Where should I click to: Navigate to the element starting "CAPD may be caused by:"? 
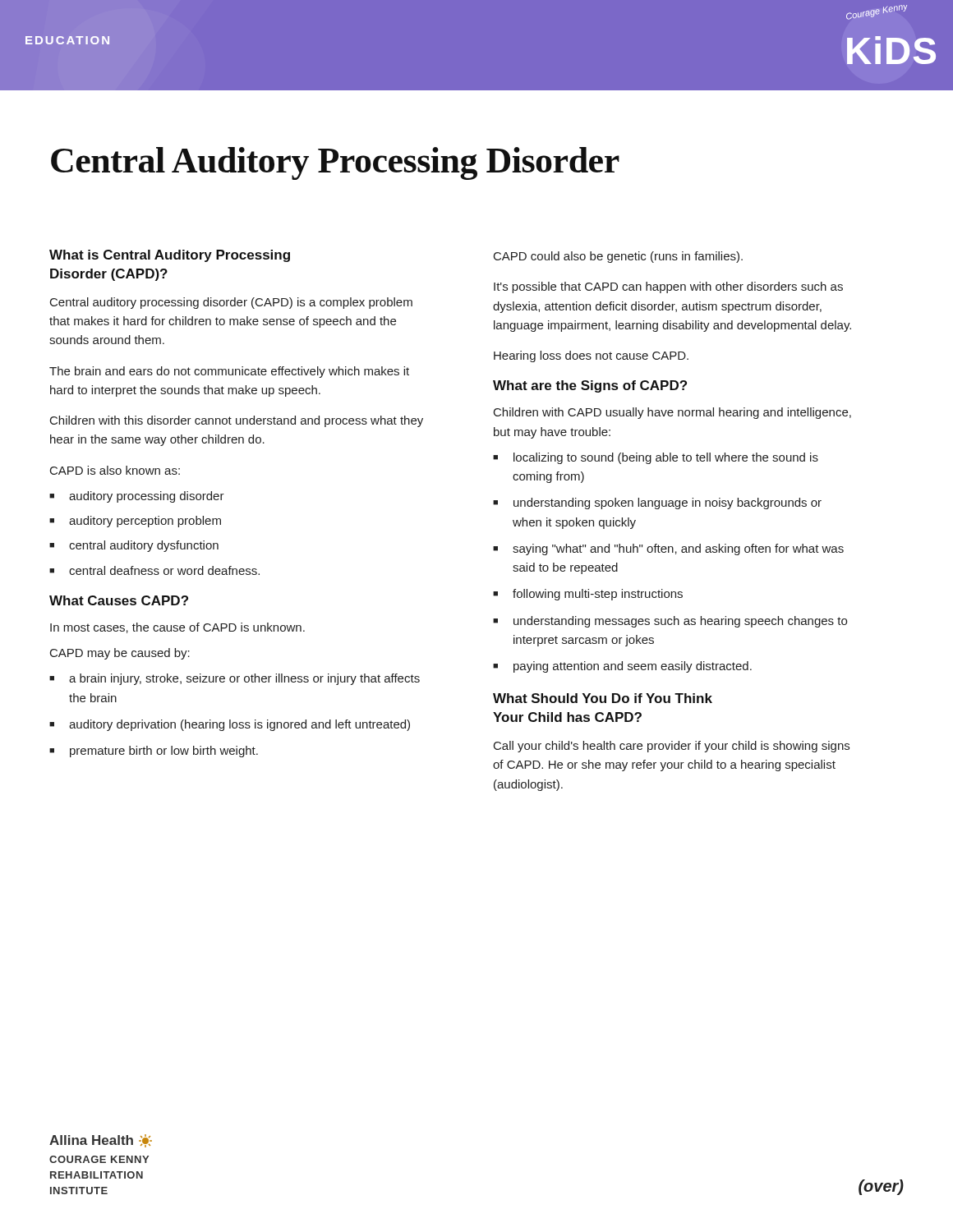[120, 654]
